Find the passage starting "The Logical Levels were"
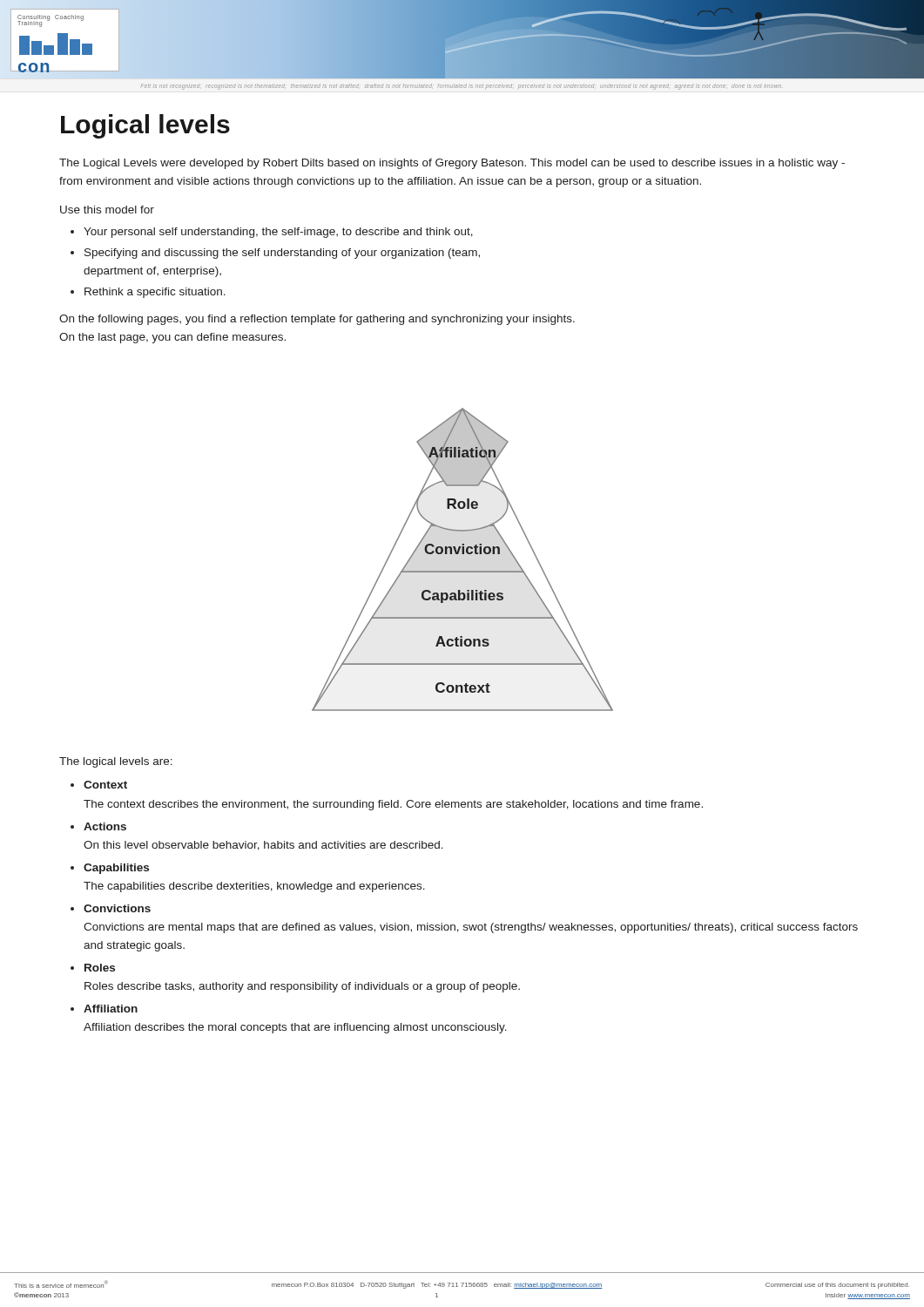Image resolution: width=924 pixels, height=1307 pixels. pyautogui.click(x=452, y=172)
